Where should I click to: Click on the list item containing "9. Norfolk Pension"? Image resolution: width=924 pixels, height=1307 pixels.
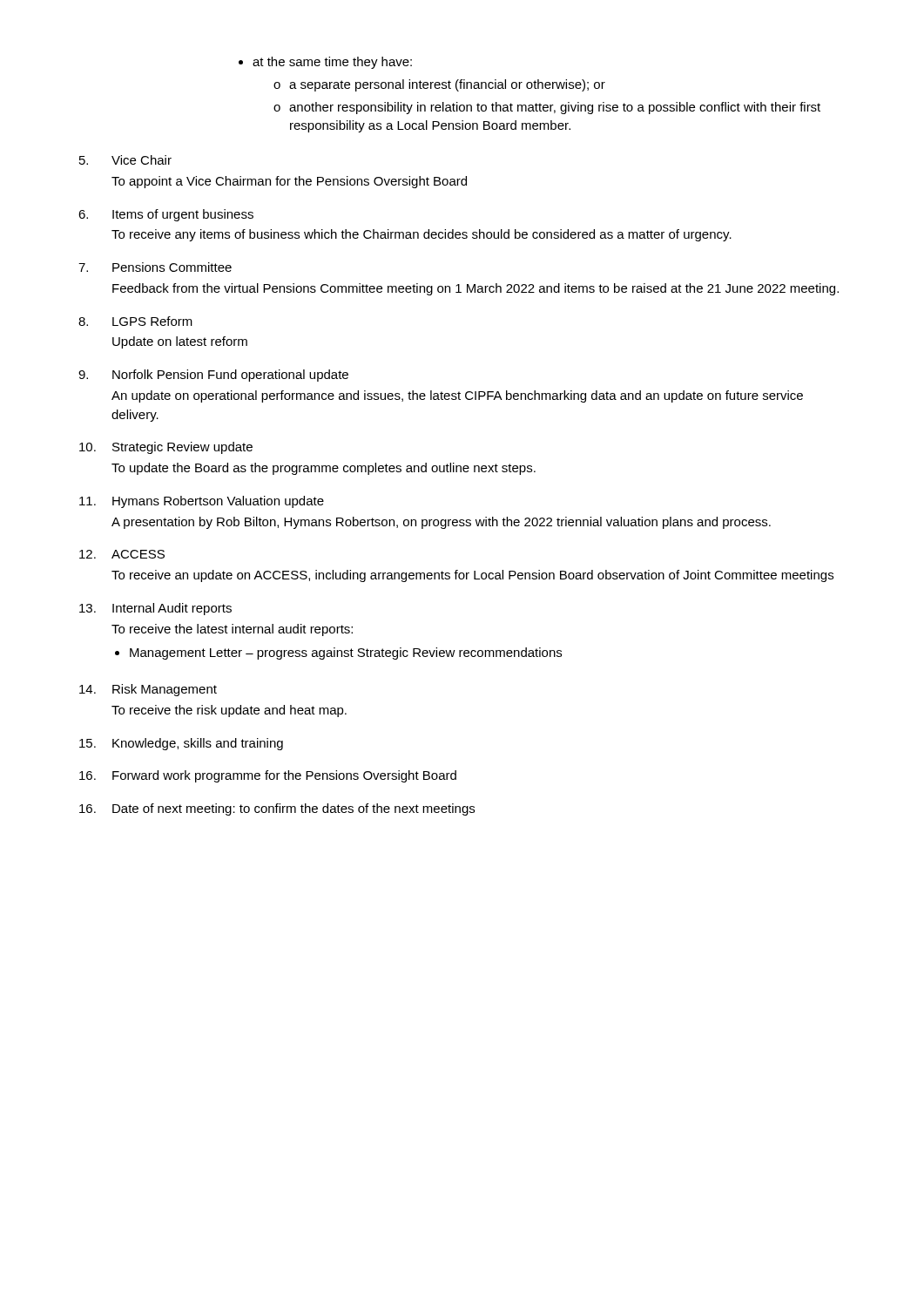pos(462,394)
